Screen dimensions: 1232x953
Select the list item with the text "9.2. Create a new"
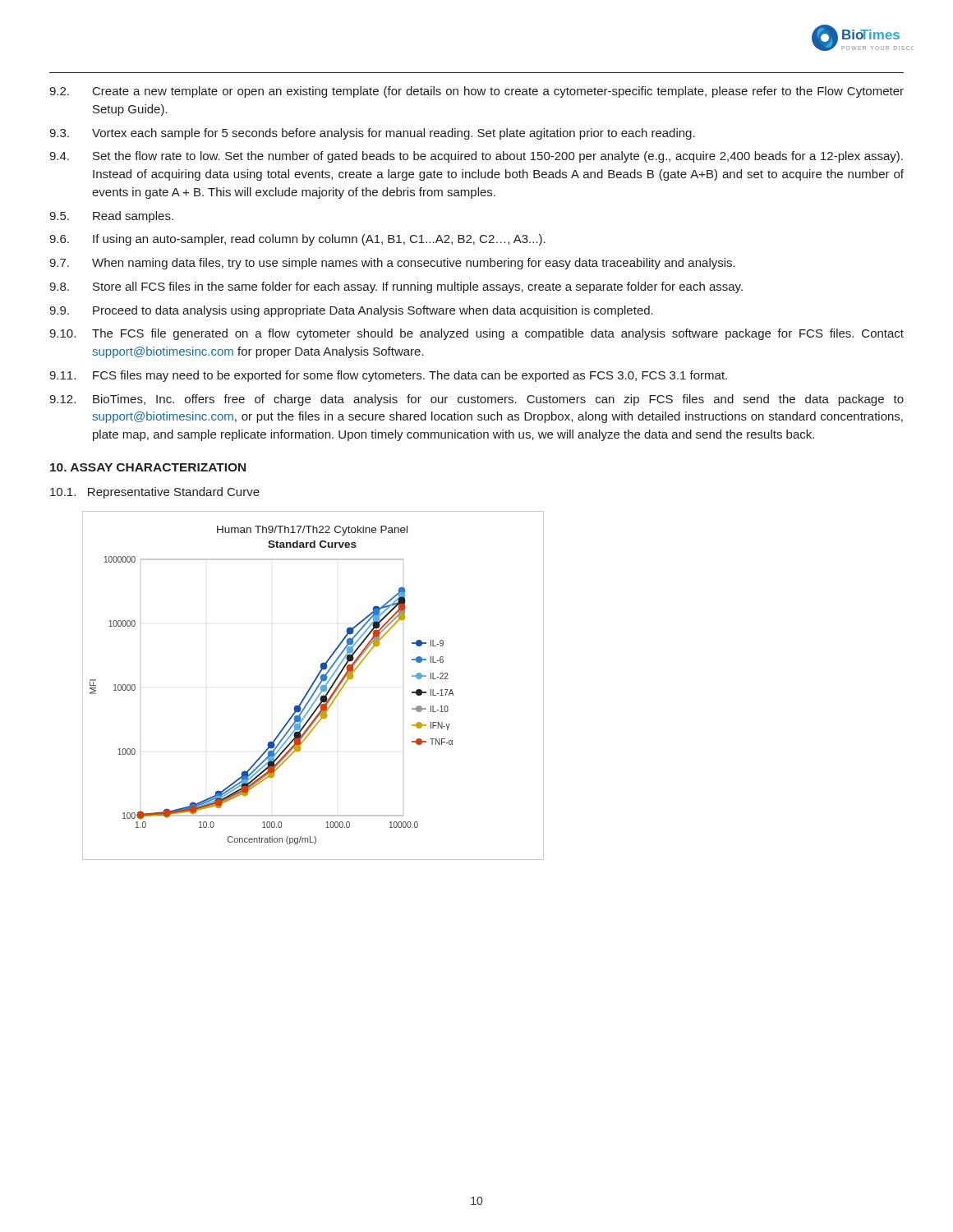[476, 100]
